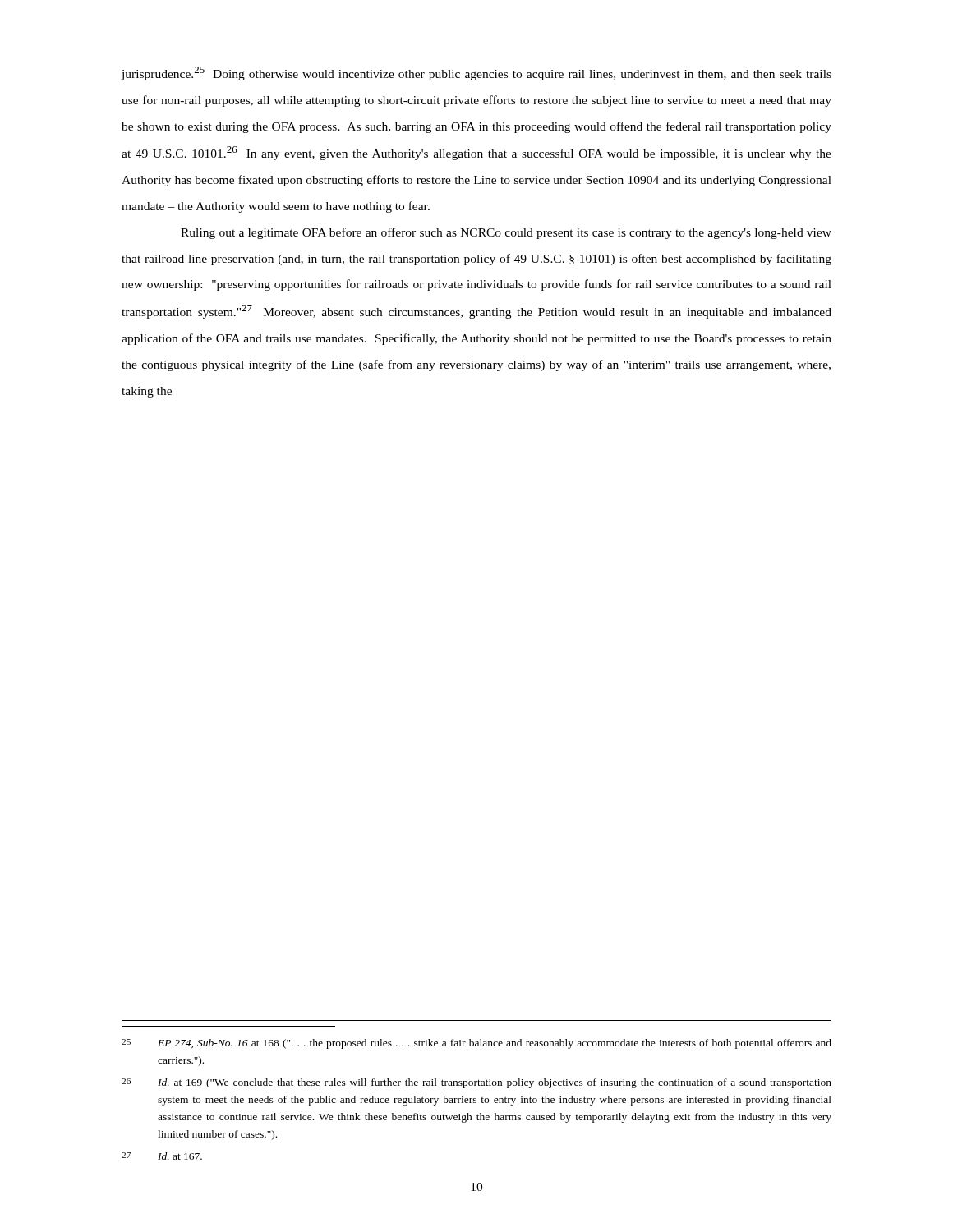Locate the passage starting "27 Id. at 167."
This screenshot has width=953, height=1232.
pos(162,1156)
